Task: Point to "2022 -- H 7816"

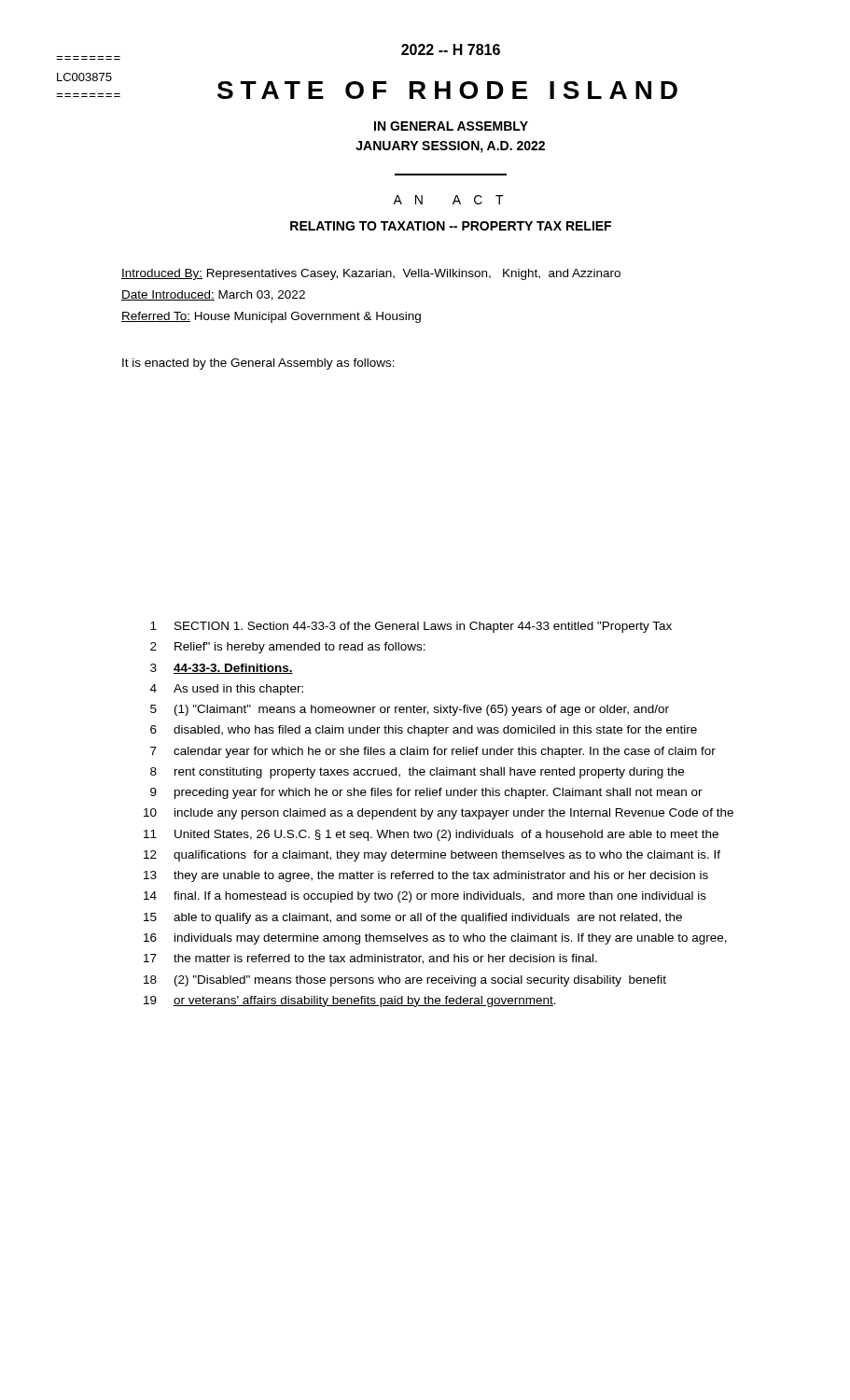Action: click(451, 50)
